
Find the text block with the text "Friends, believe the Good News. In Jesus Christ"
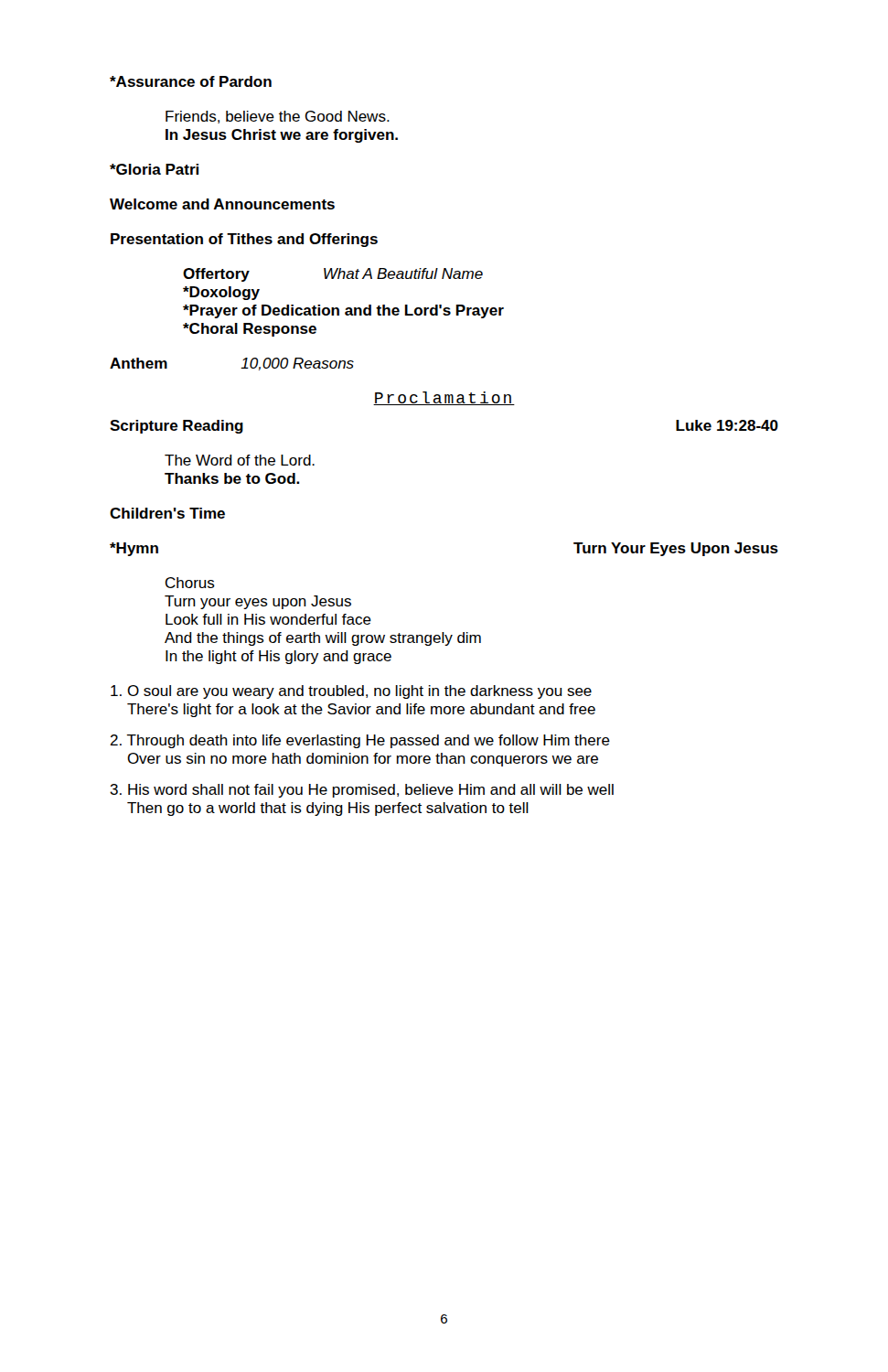pos(282,126)
